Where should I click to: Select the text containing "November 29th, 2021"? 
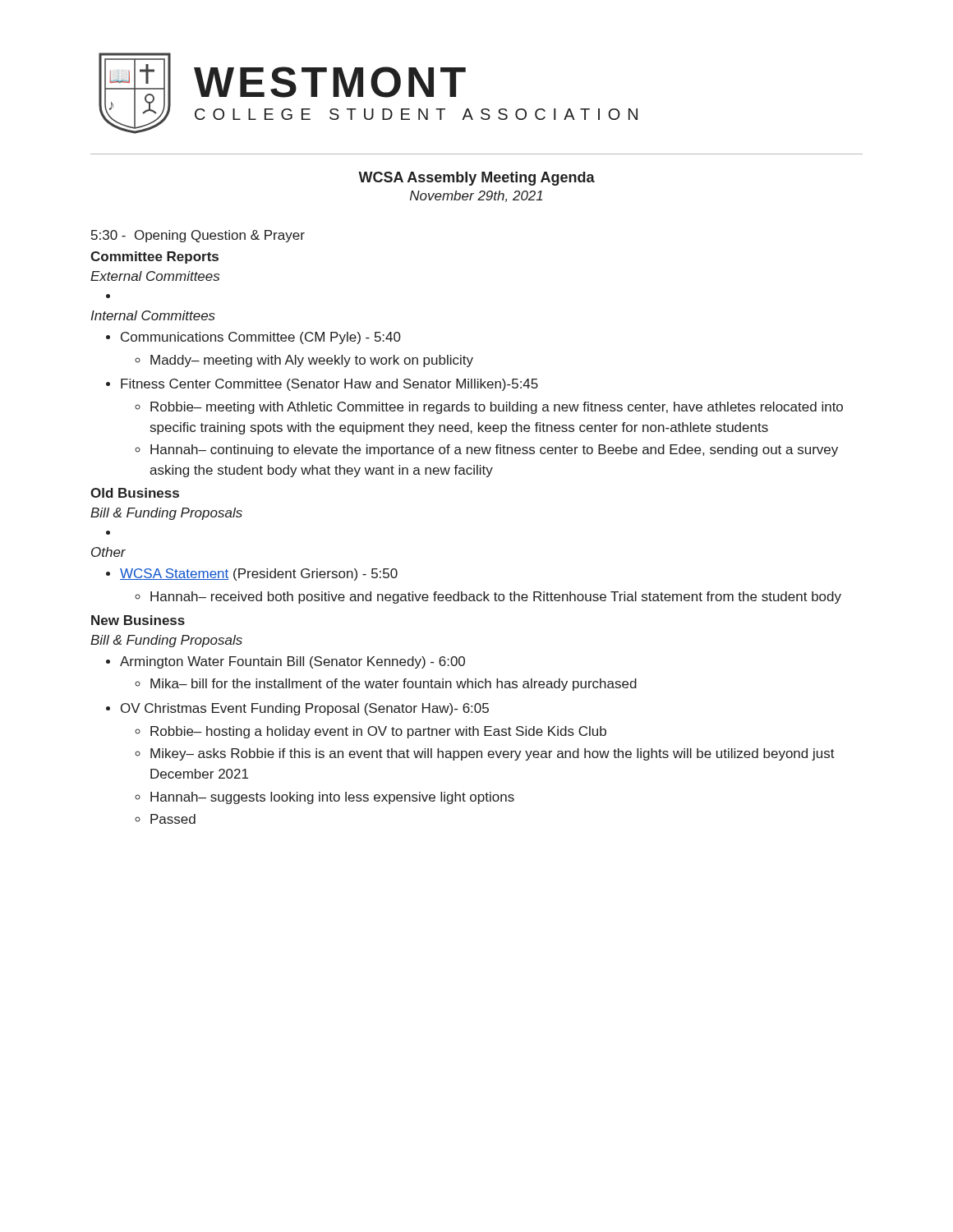tap(476, 196)
